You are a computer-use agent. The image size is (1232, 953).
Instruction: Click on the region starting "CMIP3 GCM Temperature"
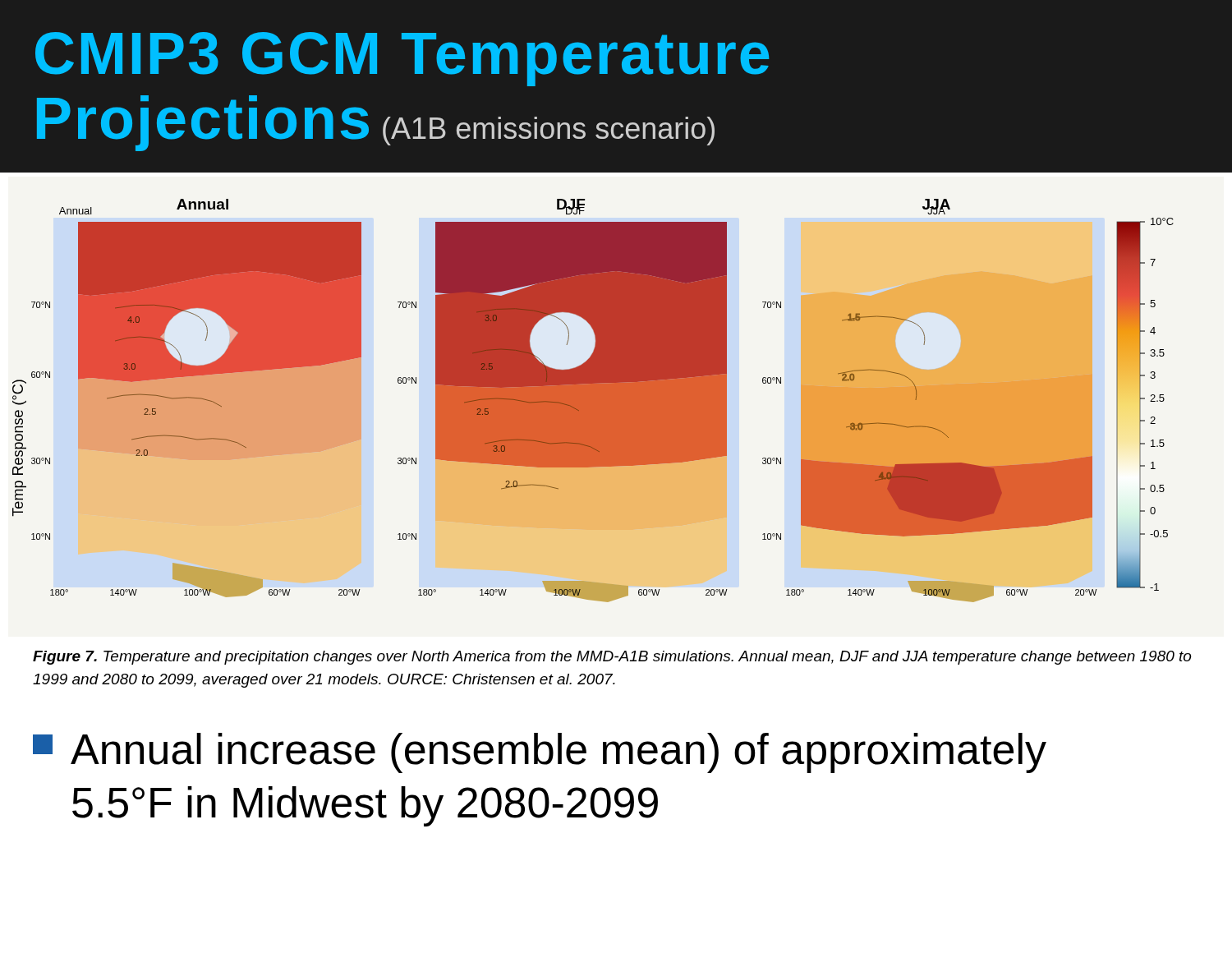click(632, 86)
